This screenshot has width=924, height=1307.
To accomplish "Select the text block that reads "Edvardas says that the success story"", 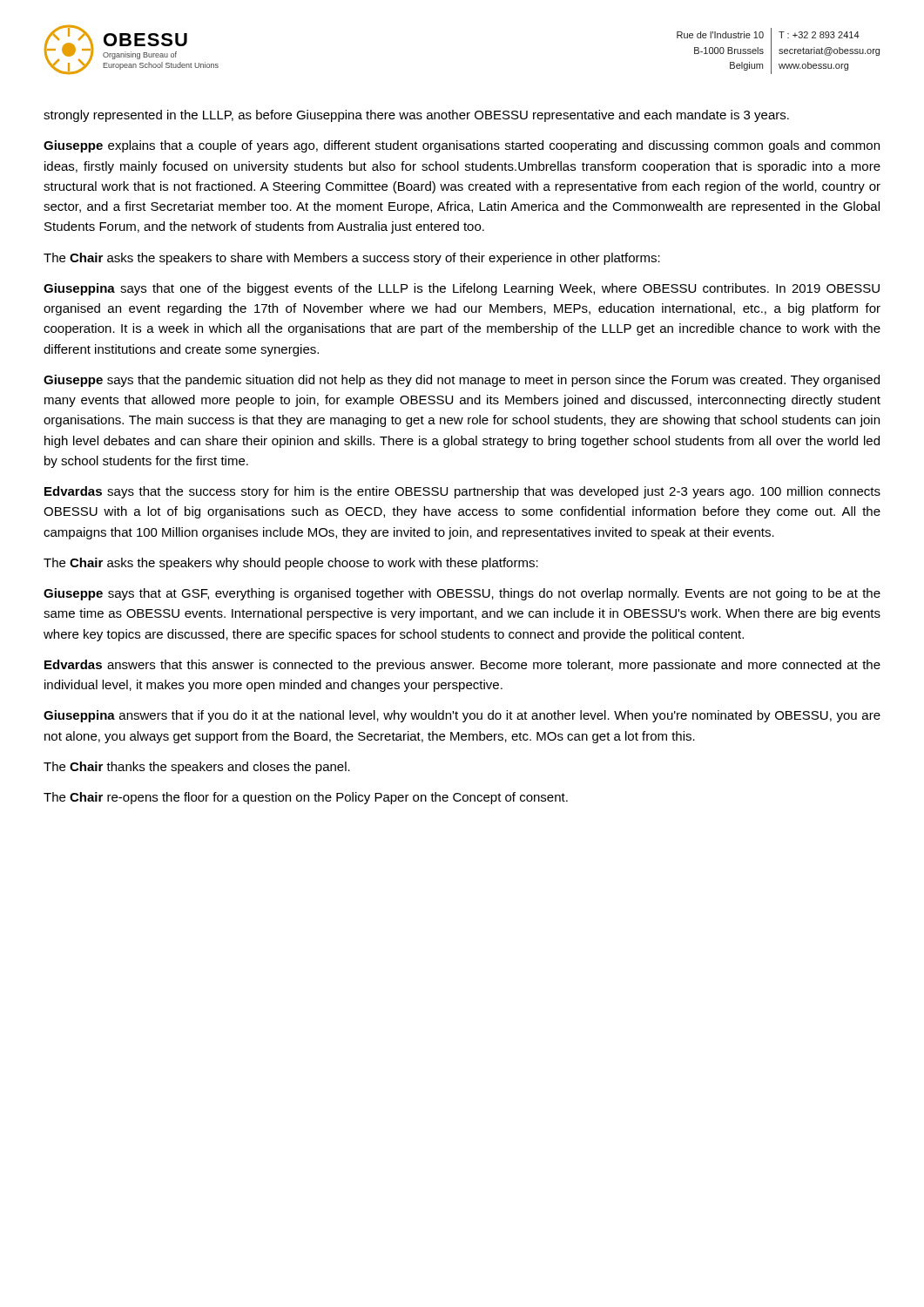I will coord(462,511).
